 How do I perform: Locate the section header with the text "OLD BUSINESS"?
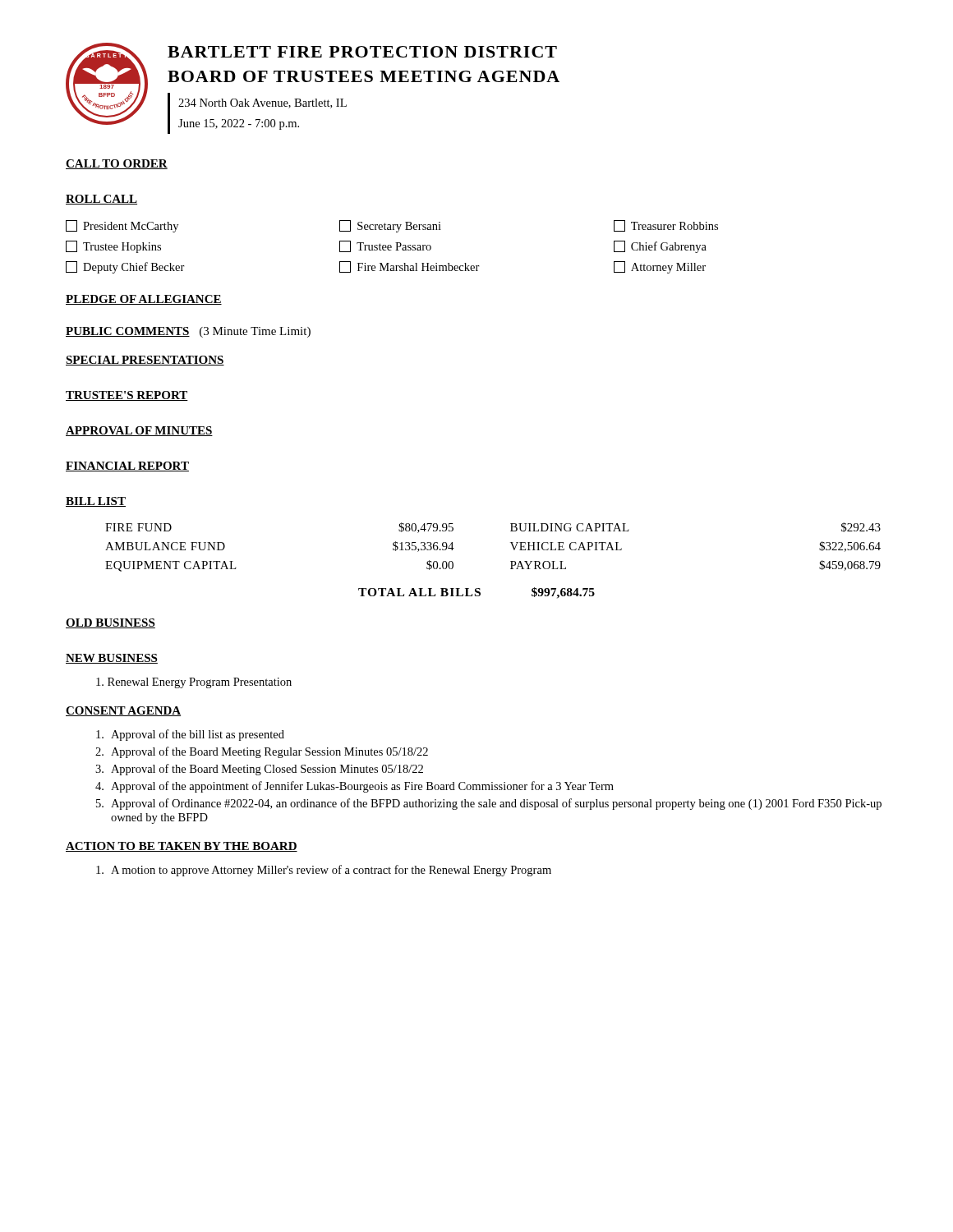pyautogui.click(x=110, y=622)
